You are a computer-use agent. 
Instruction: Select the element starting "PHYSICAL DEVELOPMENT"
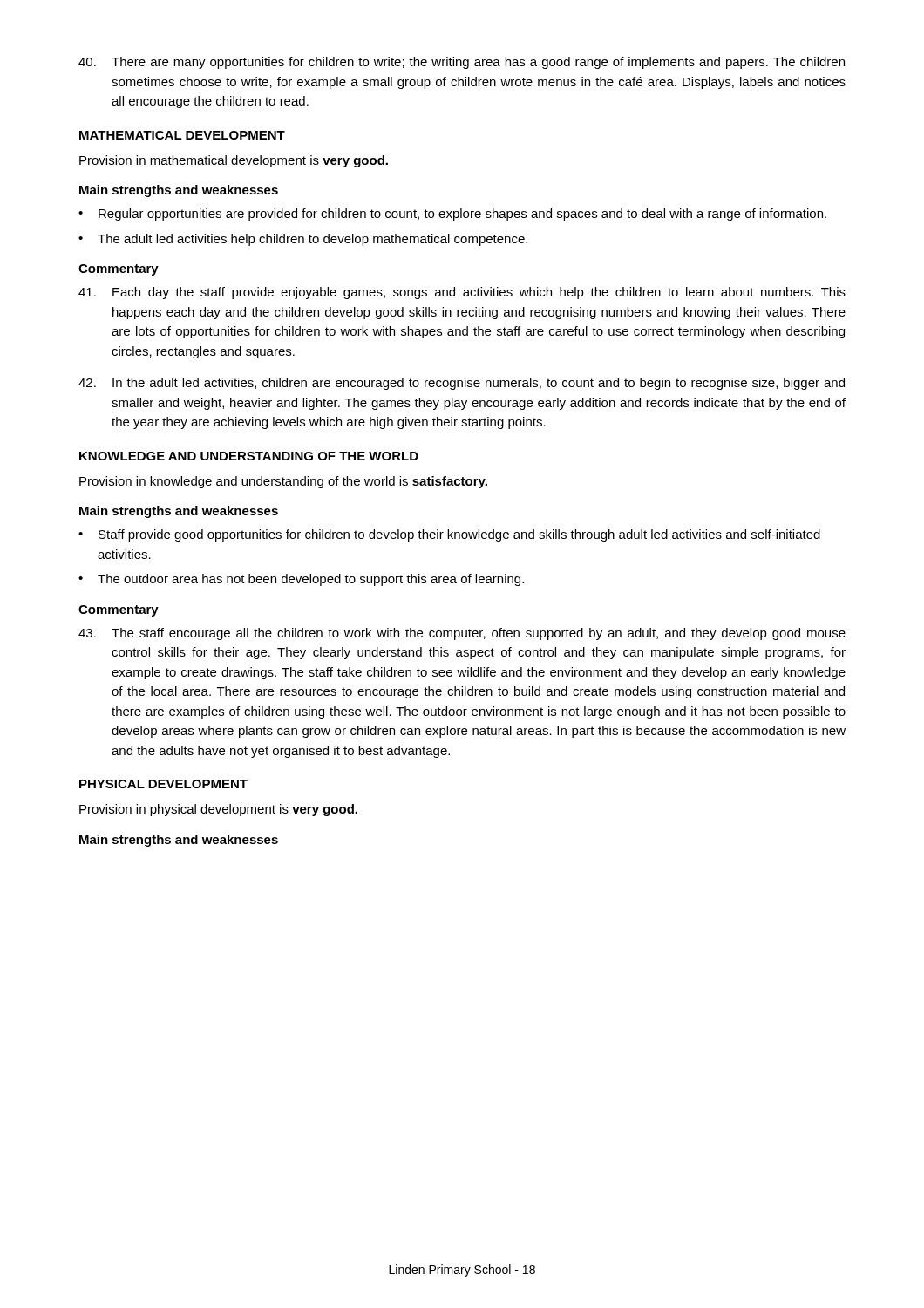tap(163, 783)
